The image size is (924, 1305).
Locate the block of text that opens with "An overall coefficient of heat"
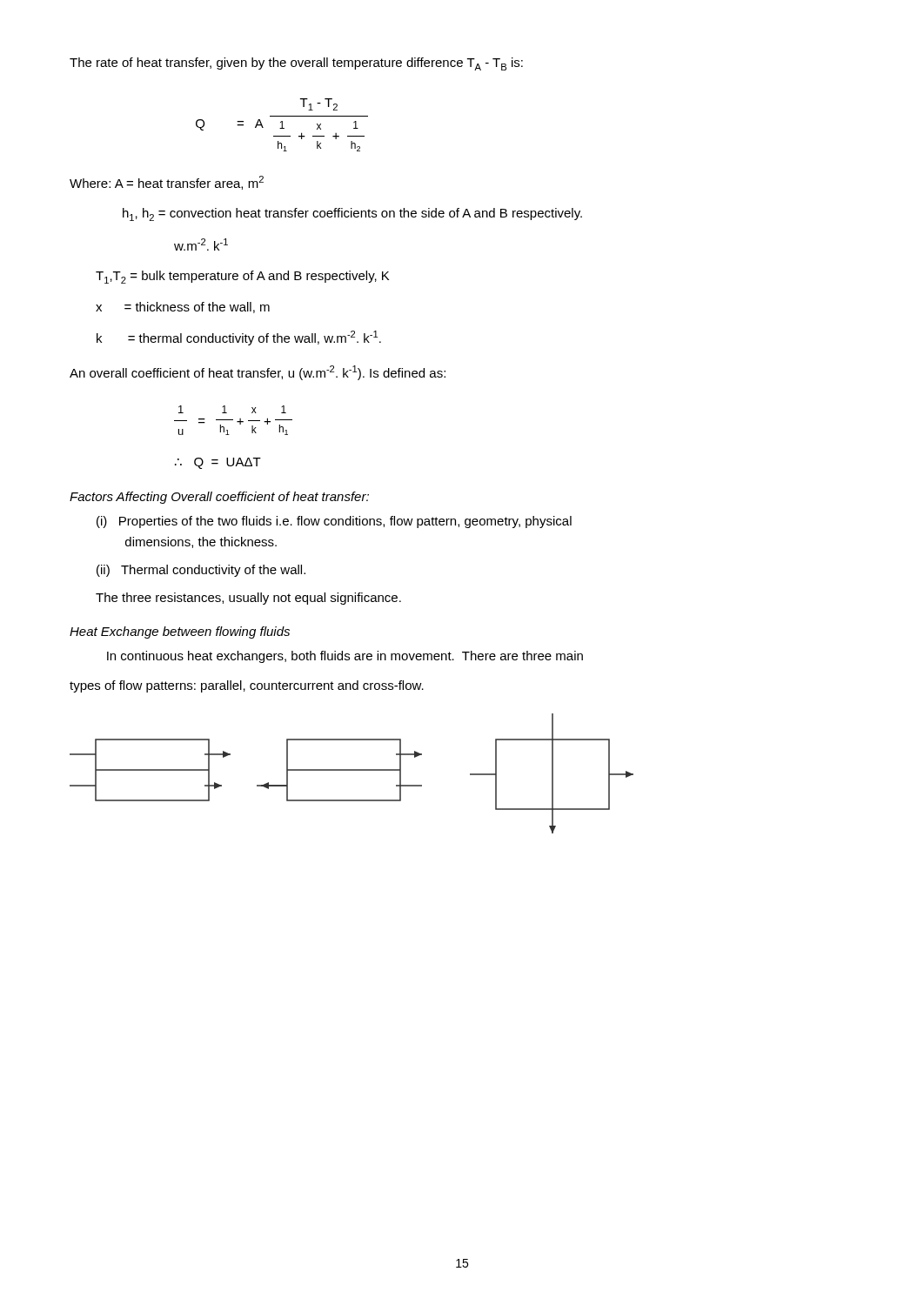click(258, 372)
